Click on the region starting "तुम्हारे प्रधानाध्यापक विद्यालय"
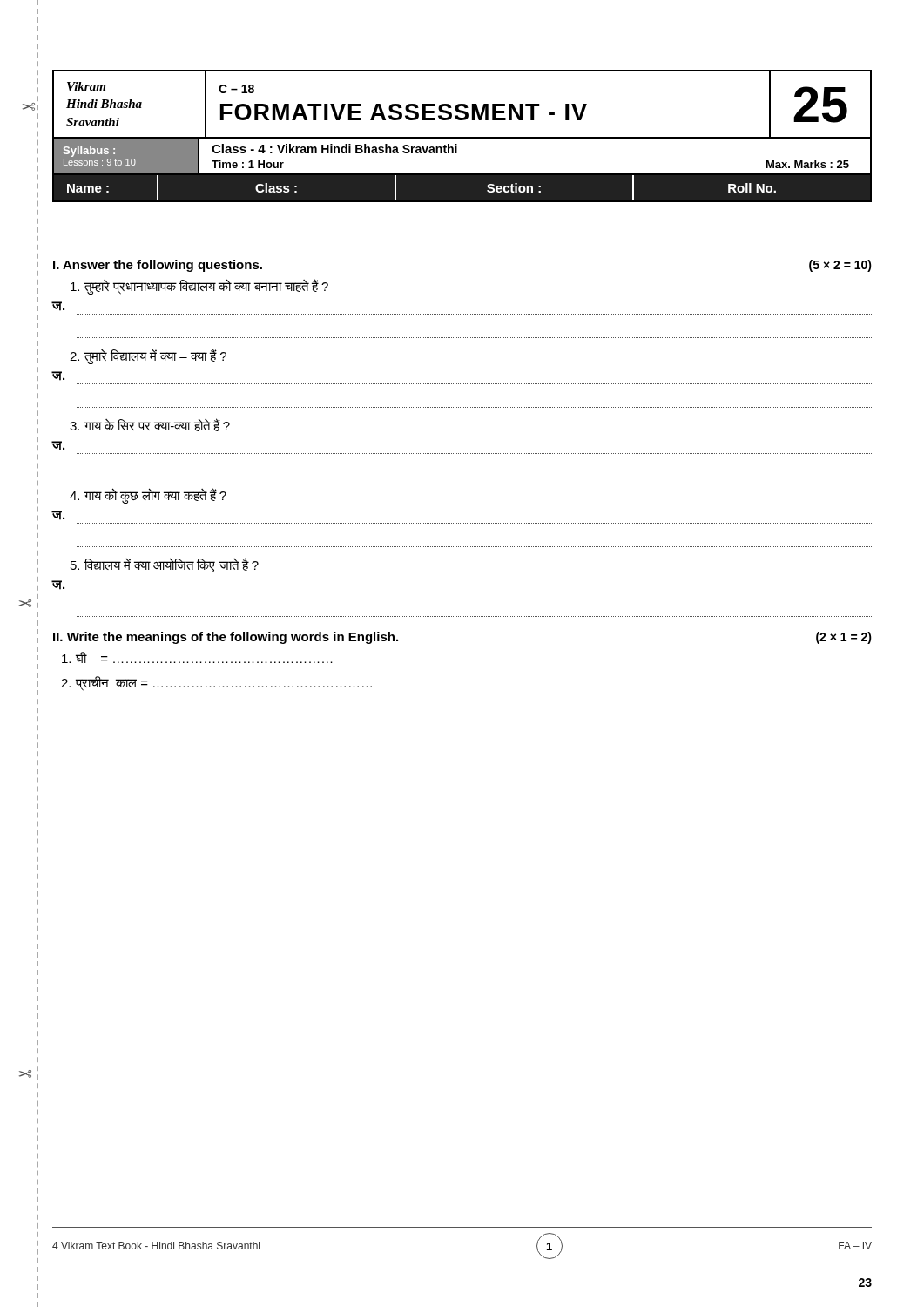924x1307 pixels. [199, 286]
